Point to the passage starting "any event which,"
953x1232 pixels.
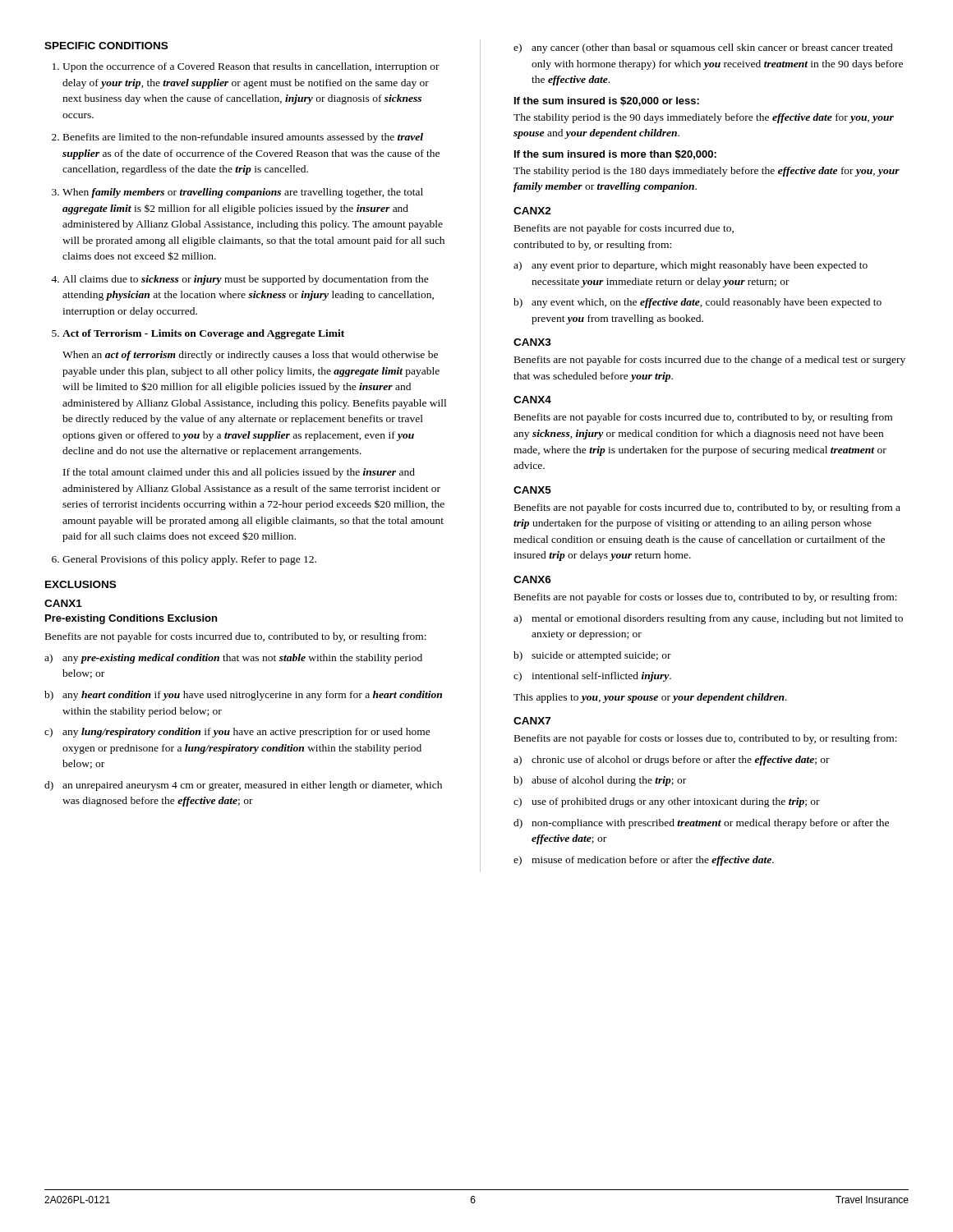click(x=707, y=310)
